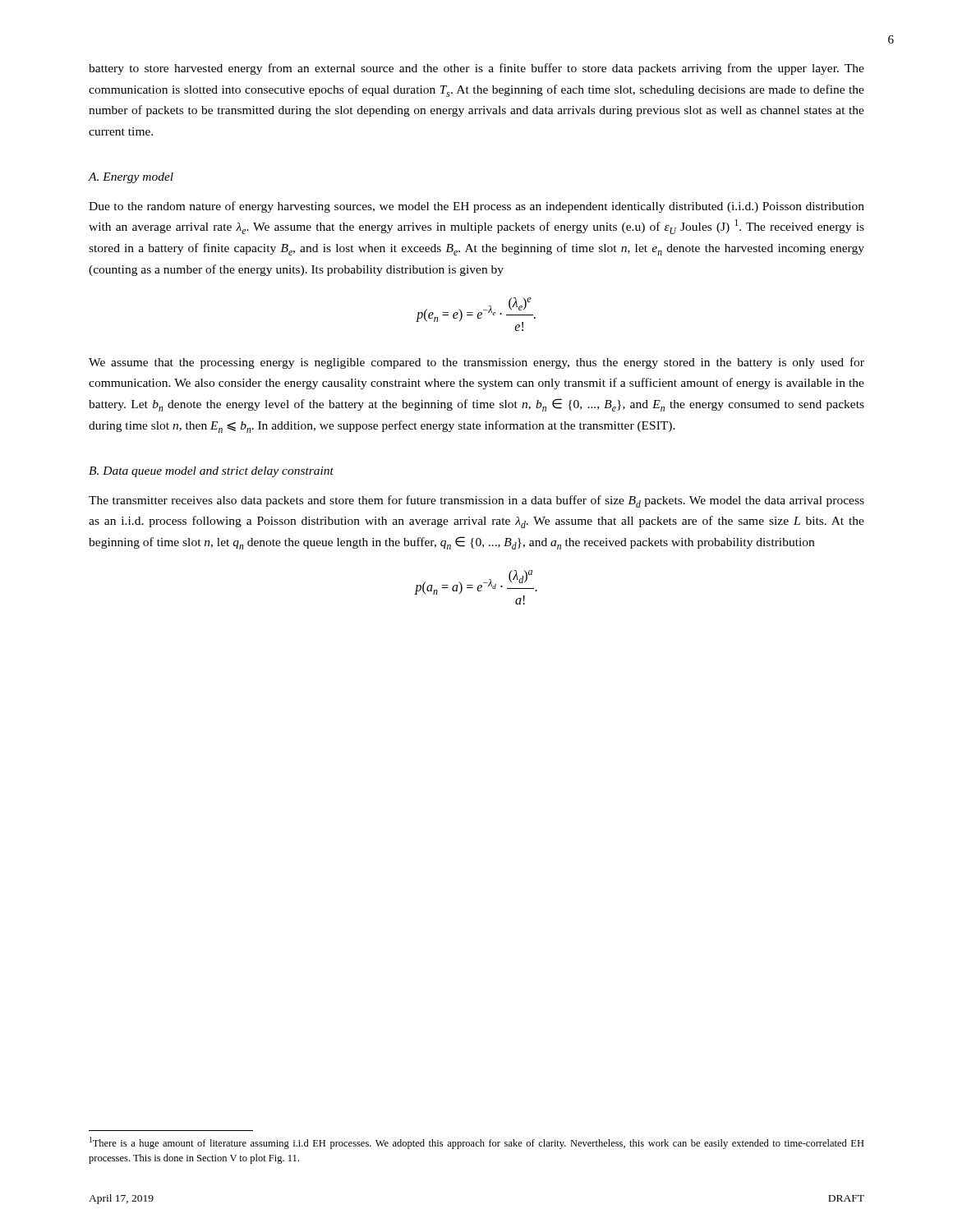Find the region starting "Due to the random nature of"
Viewport: 953px width, 1232px height.
point(476,237)
